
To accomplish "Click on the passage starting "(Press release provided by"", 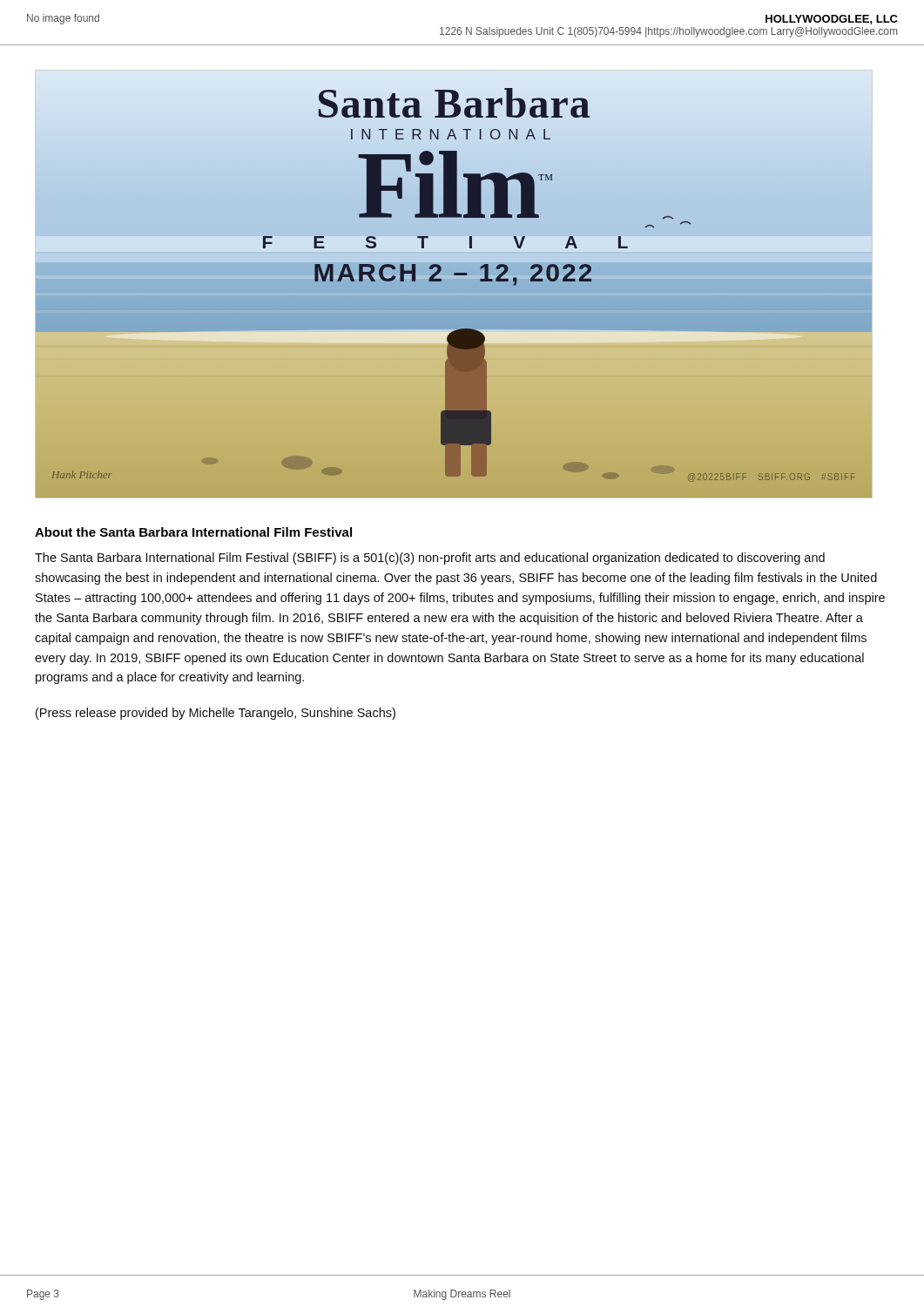I will point(215,713).
